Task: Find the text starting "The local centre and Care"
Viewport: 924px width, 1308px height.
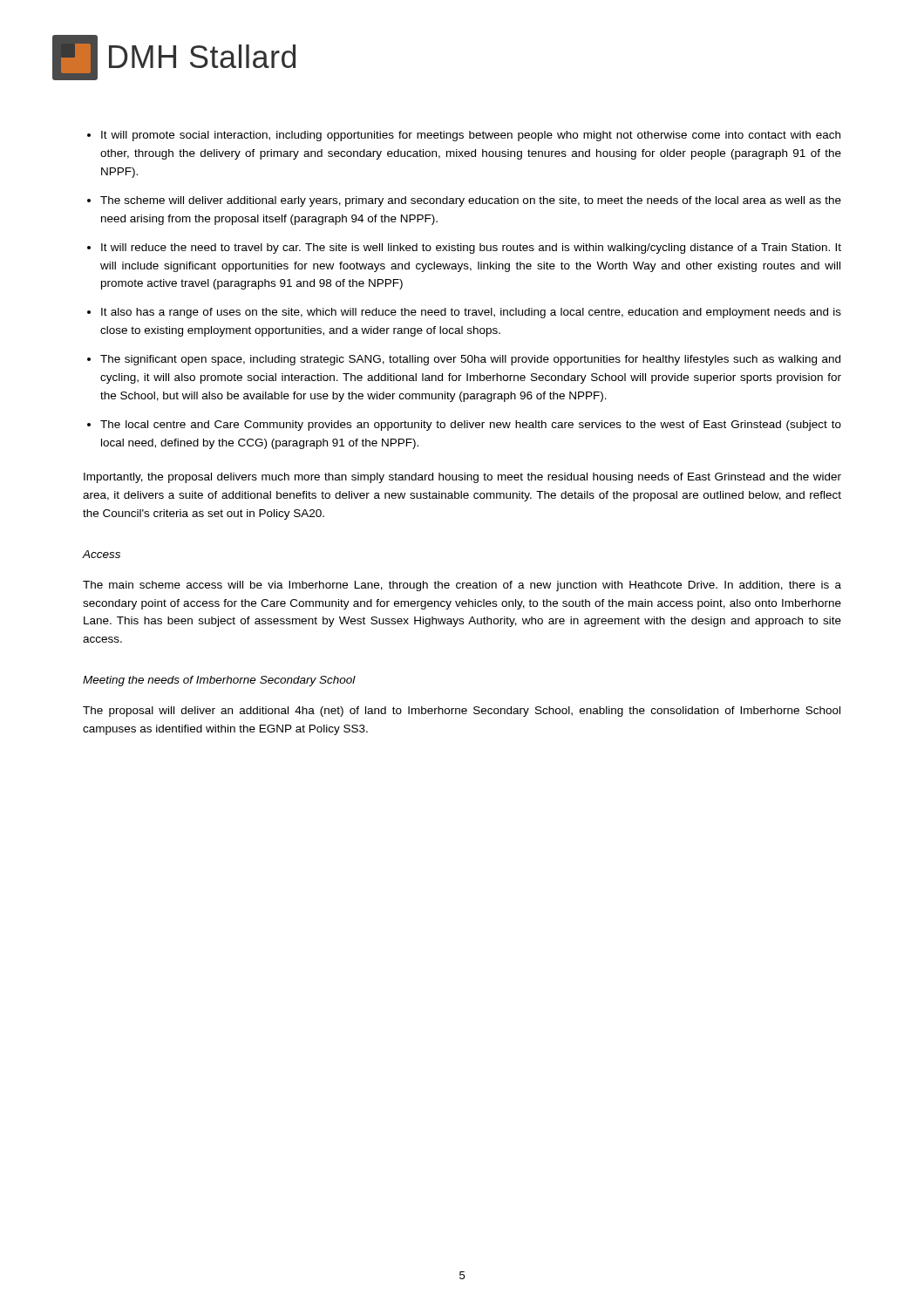Action: [x=471, y=433]
